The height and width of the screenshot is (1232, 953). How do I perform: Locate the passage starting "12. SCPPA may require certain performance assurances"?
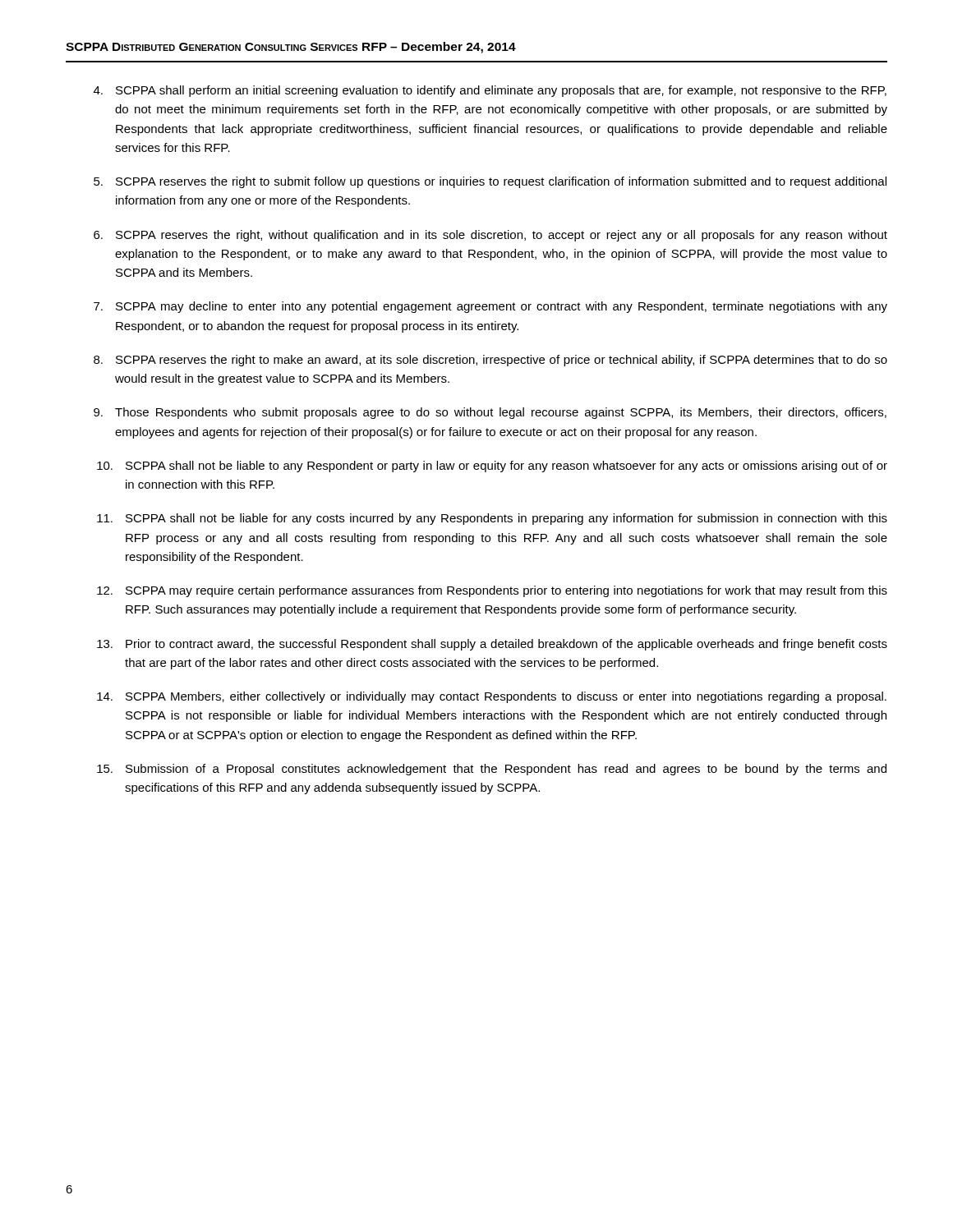coord(476,600)
